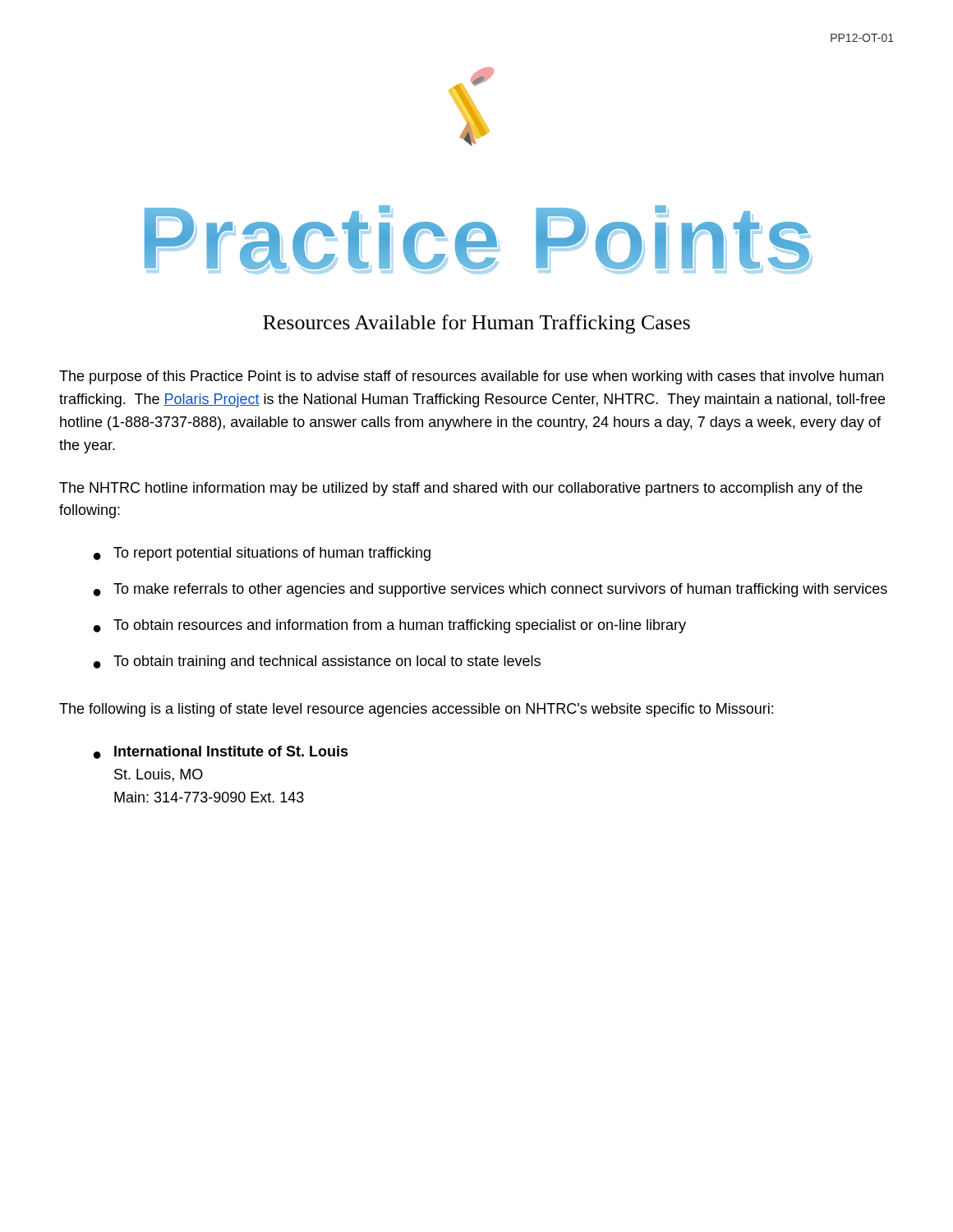Screen dimensions: 1232x953
Task: Locate the illustration
Action: (476, 111)
